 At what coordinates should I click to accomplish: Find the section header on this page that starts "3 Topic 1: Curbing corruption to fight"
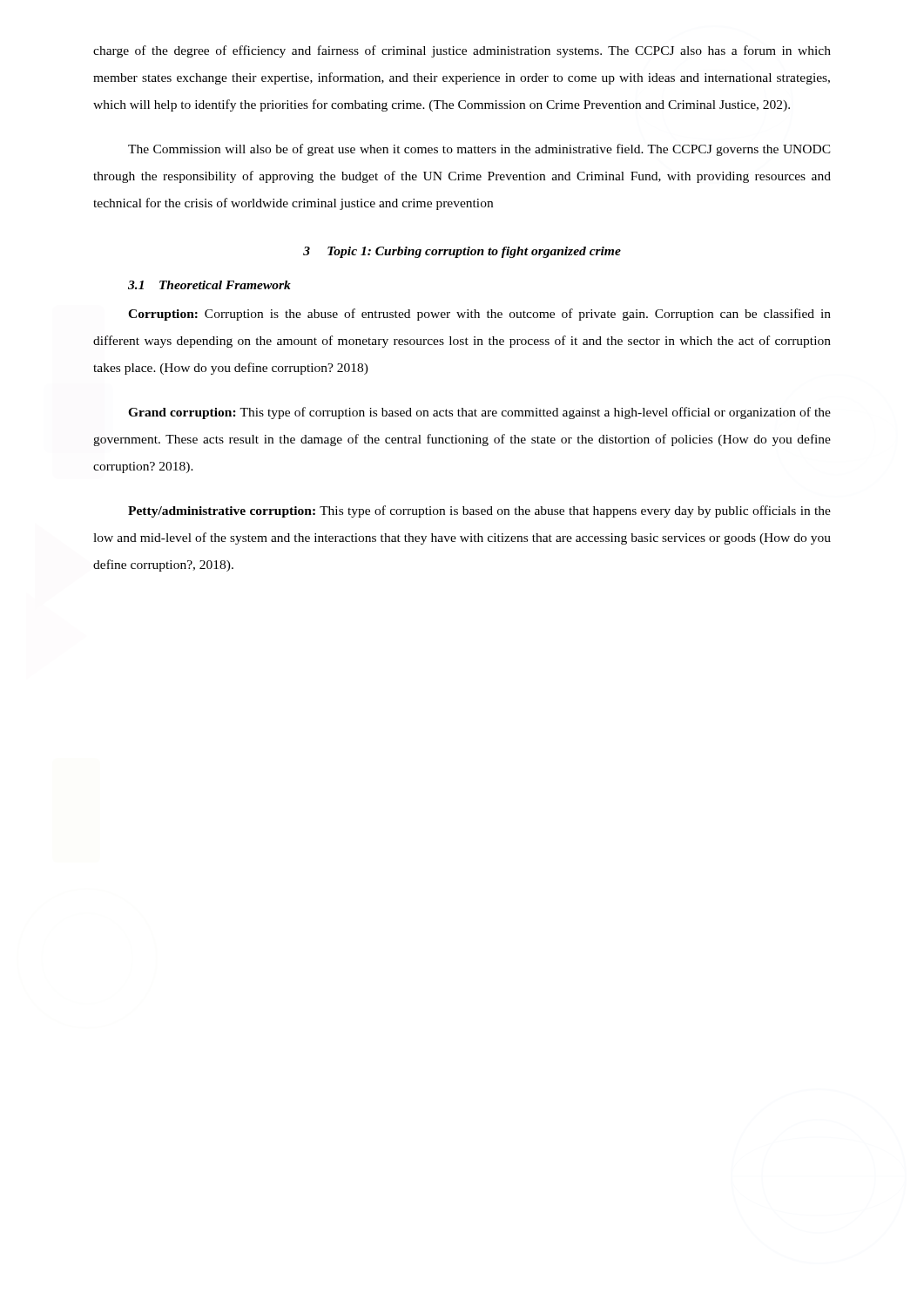coord(462,250)
